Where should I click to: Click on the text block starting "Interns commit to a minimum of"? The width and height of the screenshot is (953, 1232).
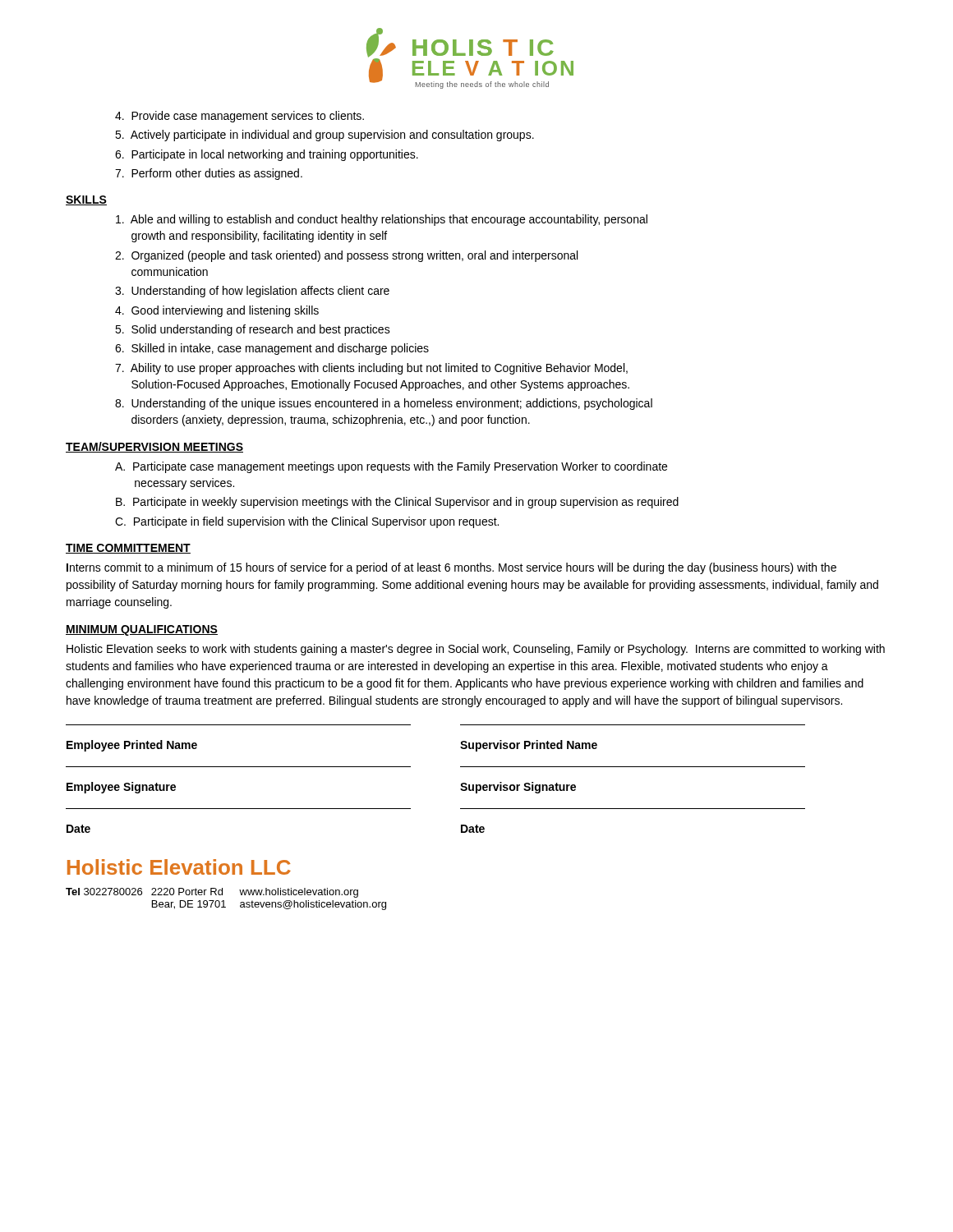coord(472,585)
